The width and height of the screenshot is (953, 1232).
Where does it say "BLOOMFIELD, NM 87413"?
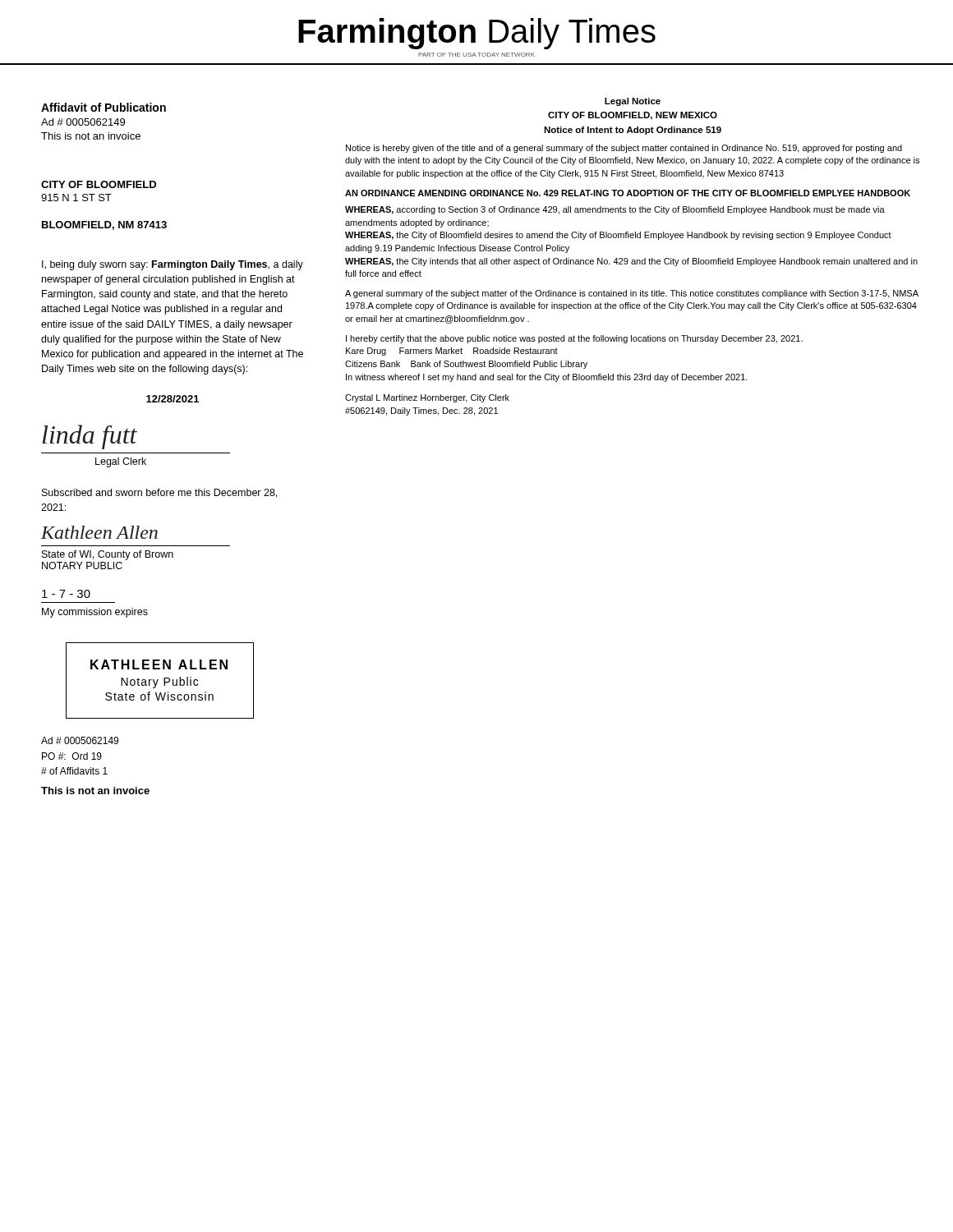pyautogui.click(x=173, y=225)
